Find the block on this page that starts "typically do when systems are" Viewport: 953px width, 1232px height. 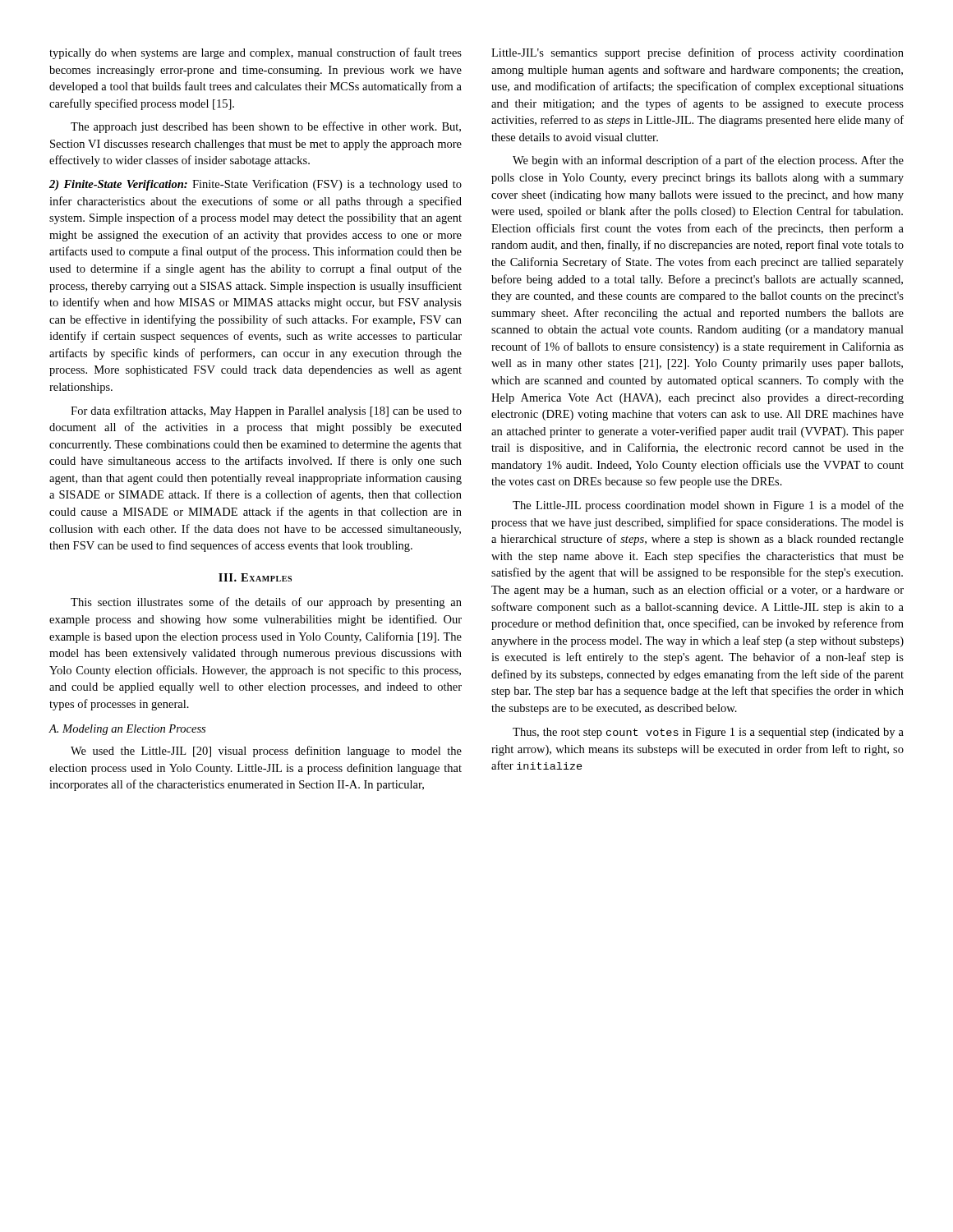tap(255, 299)
